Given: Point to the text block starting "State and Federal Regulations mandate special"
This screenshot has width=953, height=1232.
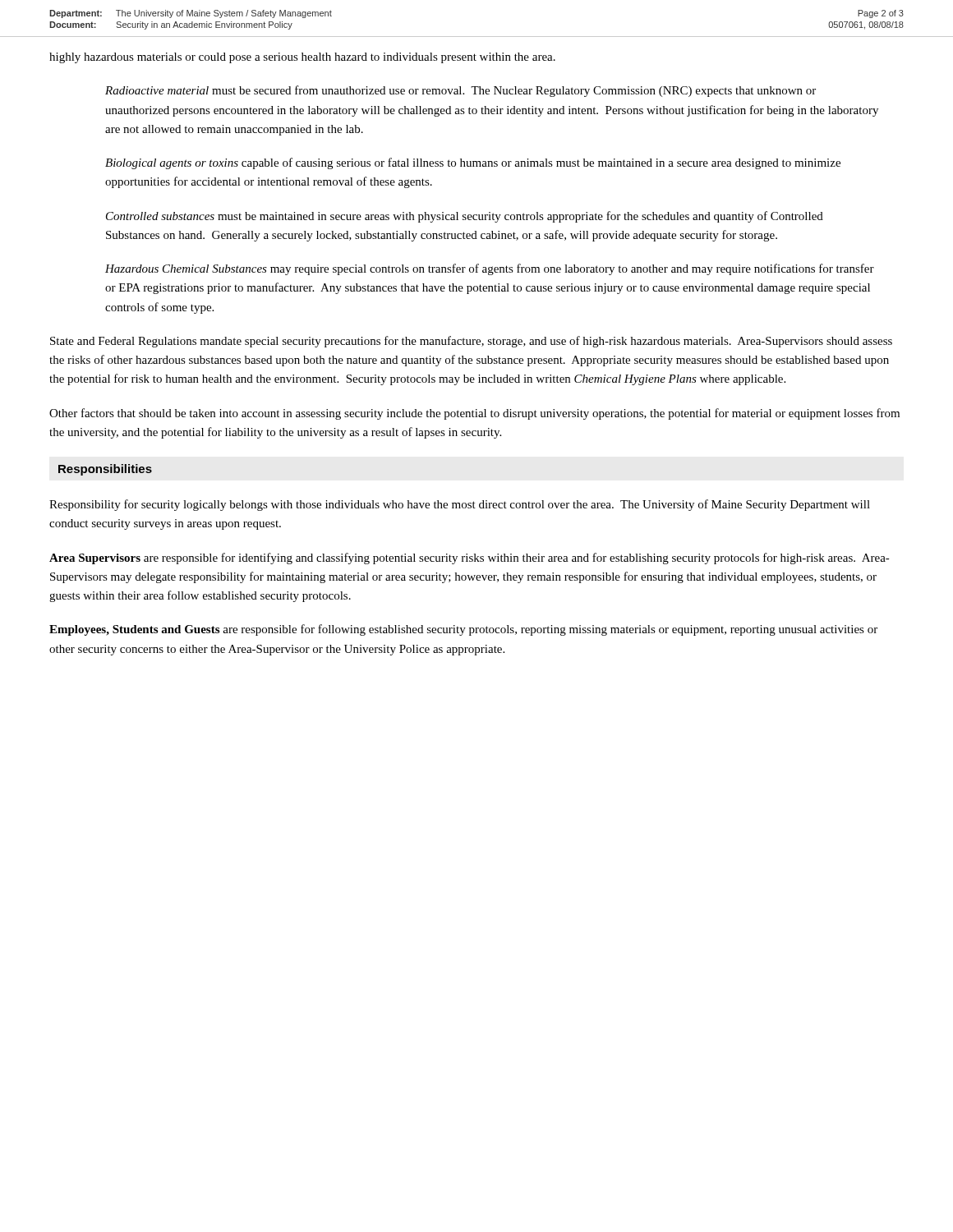Looking at the screenshot, I should (x=471, y=360).
